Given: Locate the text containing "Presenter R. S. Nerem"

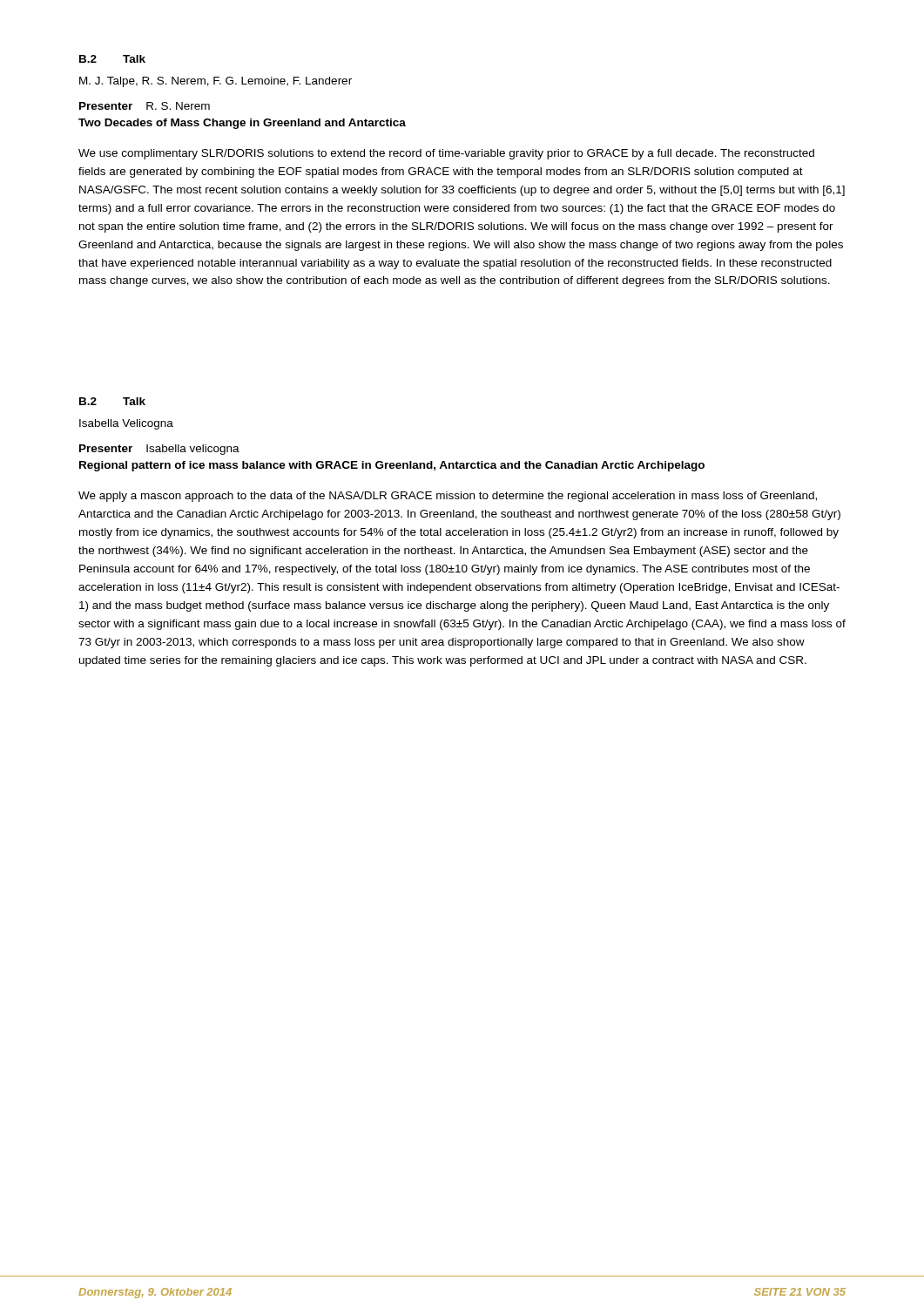Looking at the screenshot, I should pos(144,106).
